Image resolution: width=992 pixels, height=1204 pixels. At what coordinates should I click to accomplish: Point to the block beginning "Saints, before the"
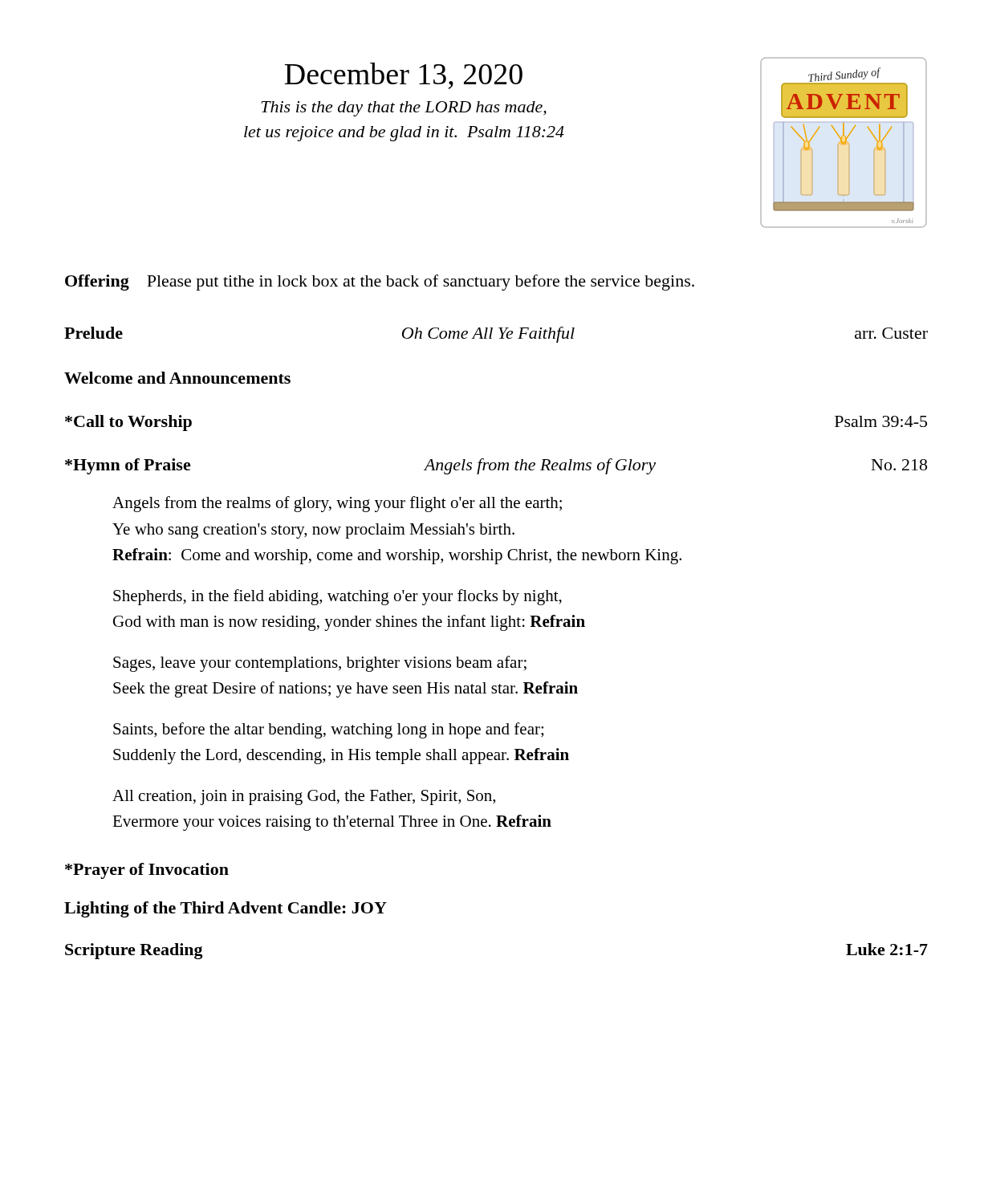tap(341, 742)
